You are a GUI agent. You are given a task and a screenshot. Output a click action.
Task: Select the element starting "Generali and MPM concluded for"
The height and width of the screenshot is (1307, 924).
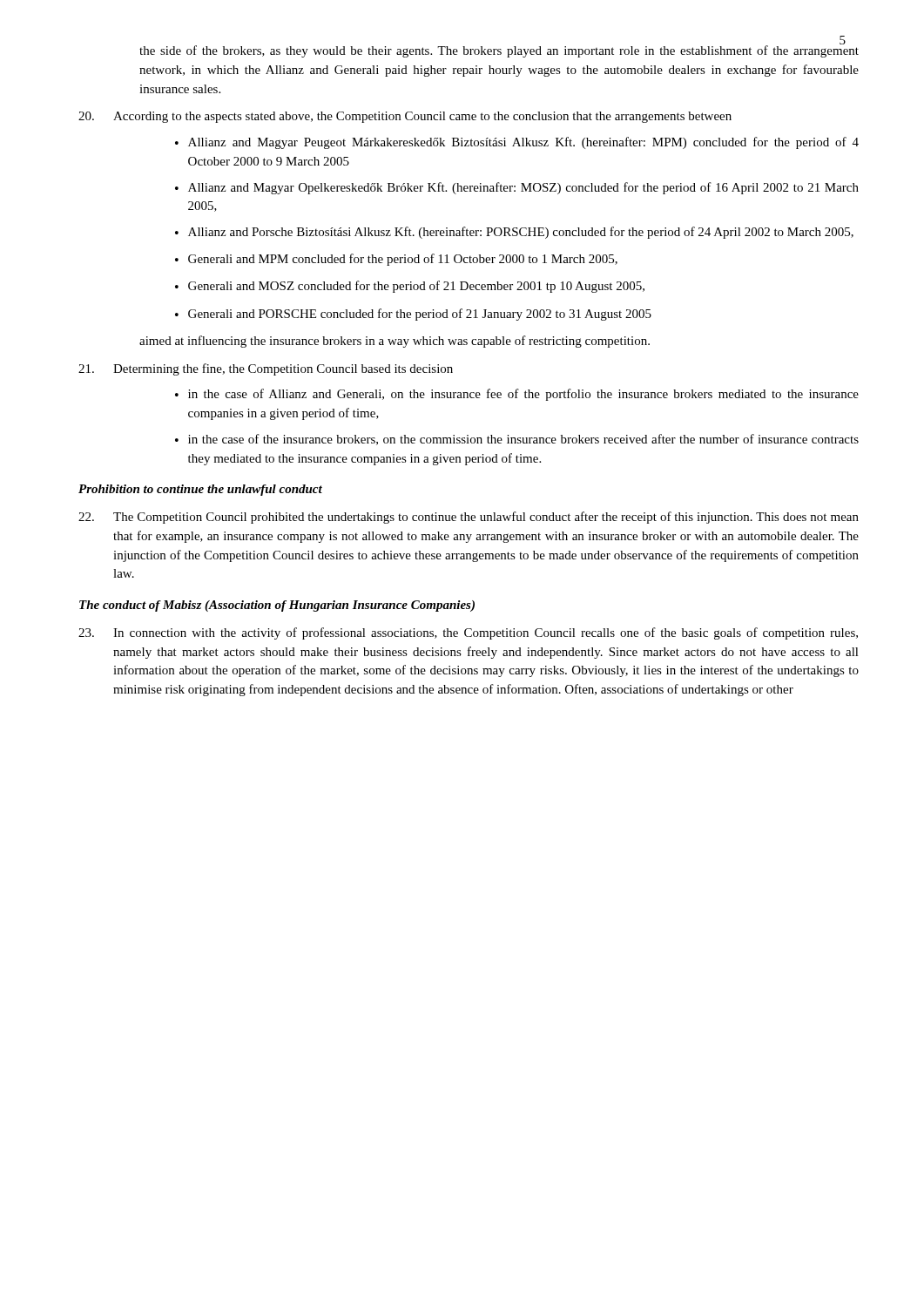point(403,259)
